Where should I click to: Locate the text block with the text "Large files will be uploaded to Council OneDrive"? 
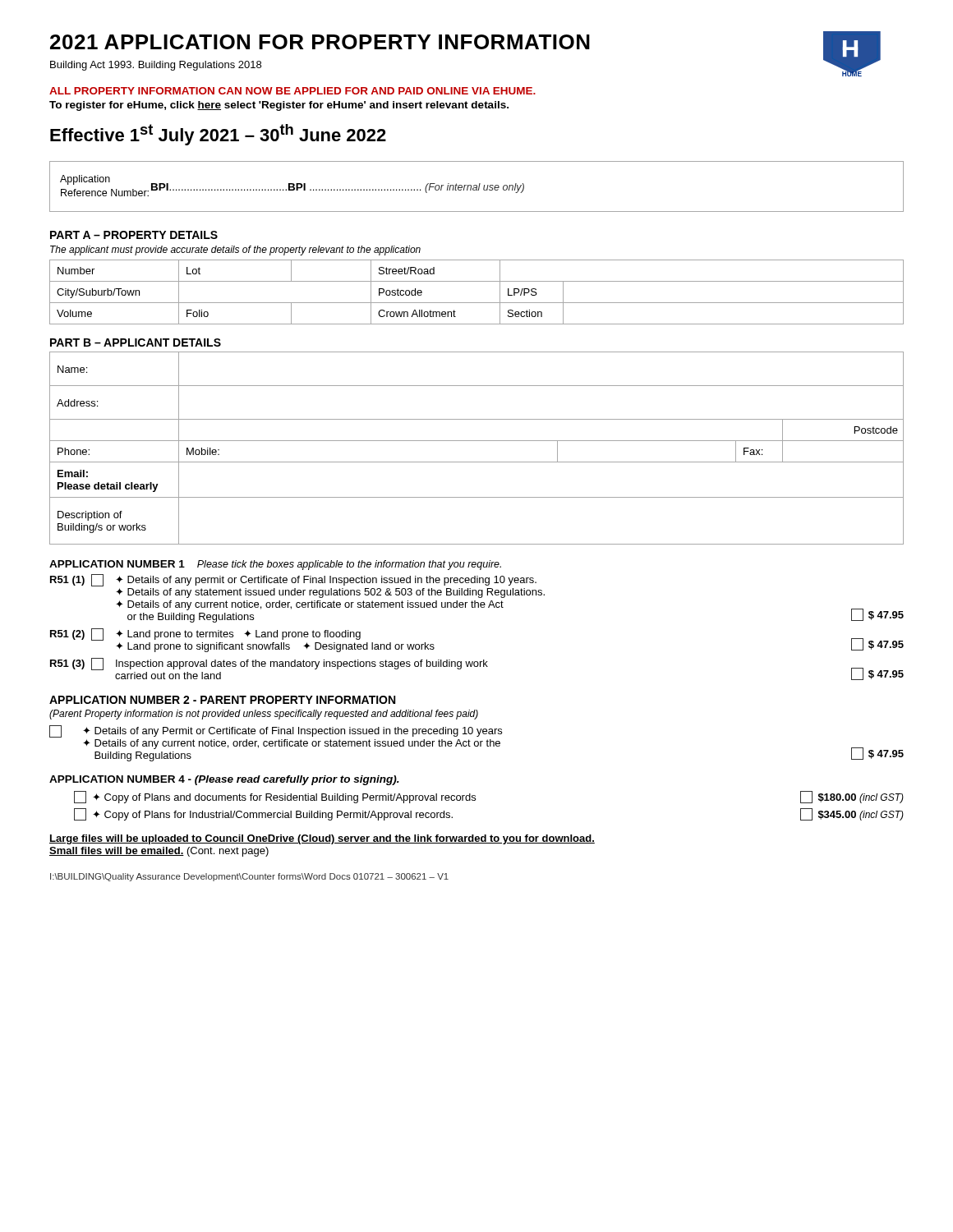pos(476,845)
